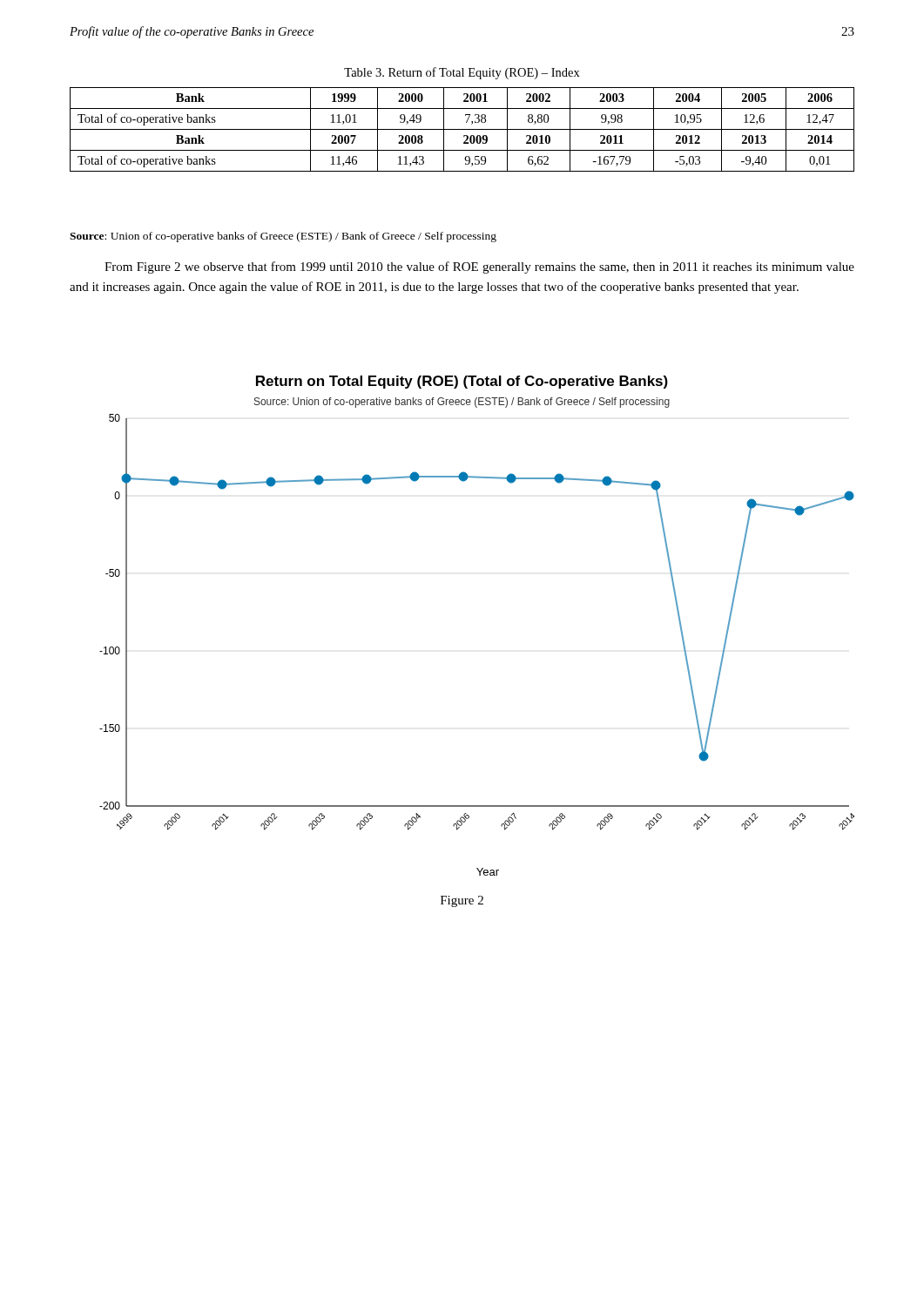The image size is (924, 1307).
Task: Navigate to the passage starting "Source: Union of"
Action: tap(283, 236)
